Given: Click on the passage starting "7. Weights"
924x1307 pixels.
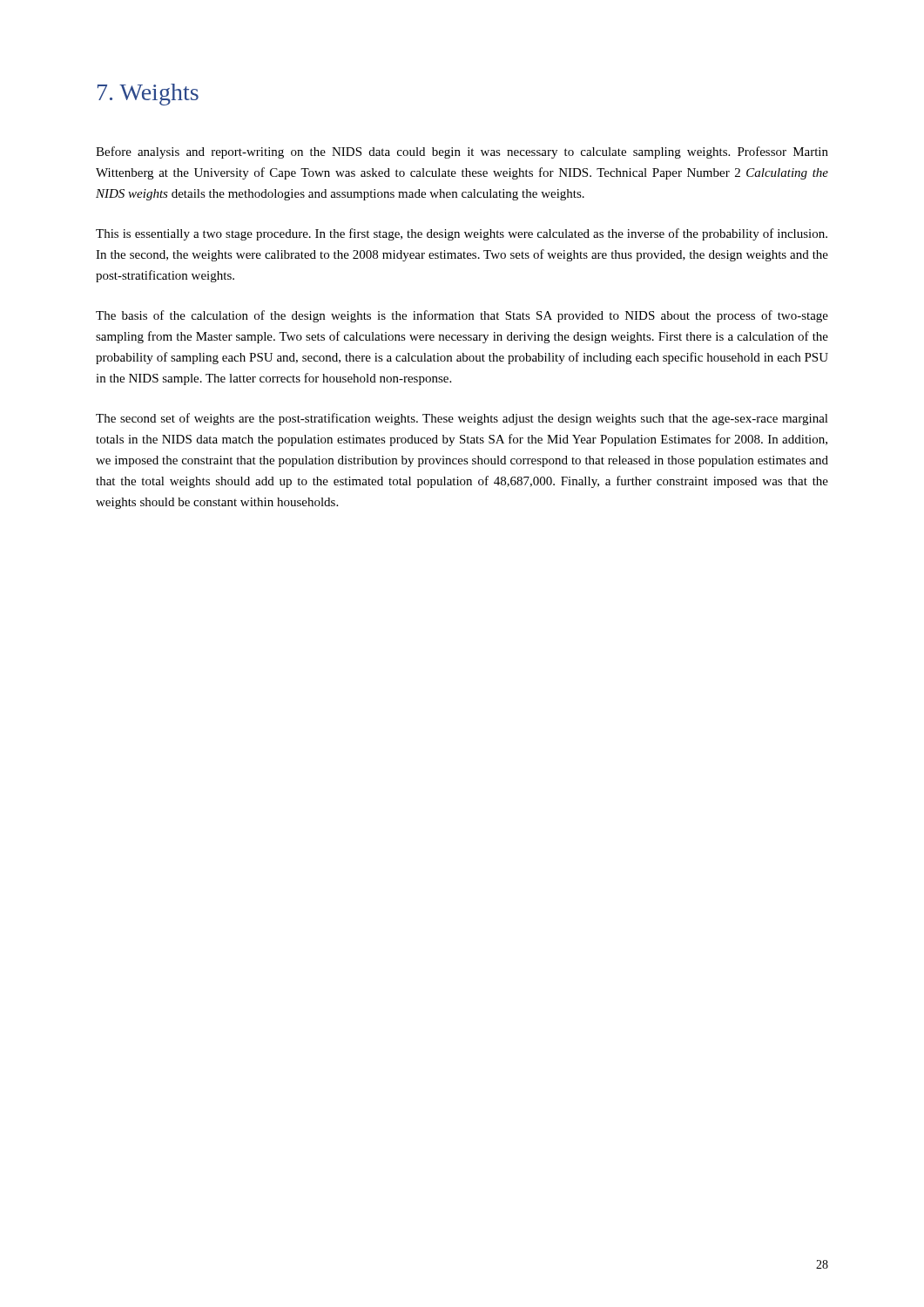Looking at the screenshot, I should pos(148,95).
